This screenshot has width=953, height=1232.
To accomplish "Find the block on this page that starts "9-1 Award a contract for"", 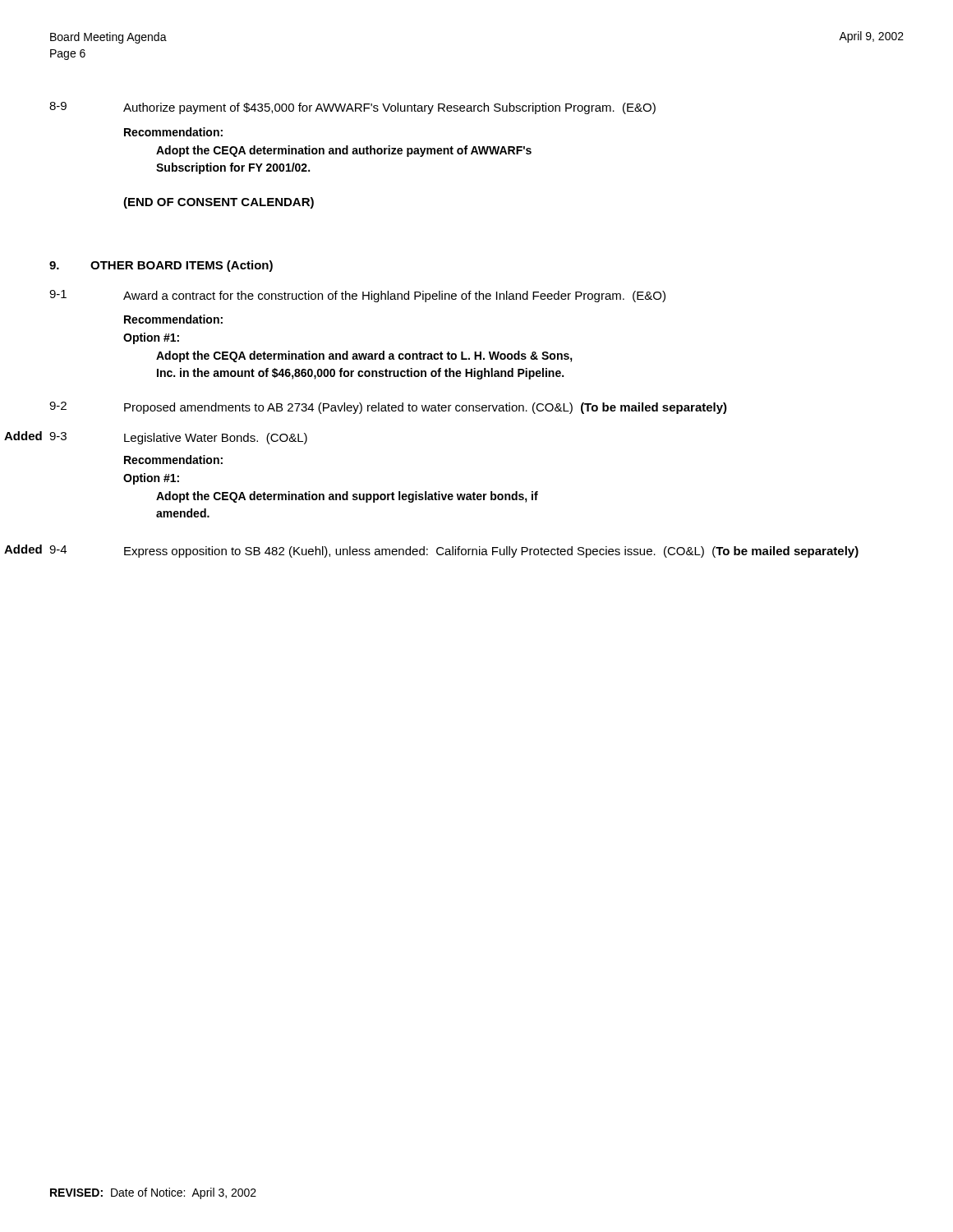I will [x=476, y=295].
